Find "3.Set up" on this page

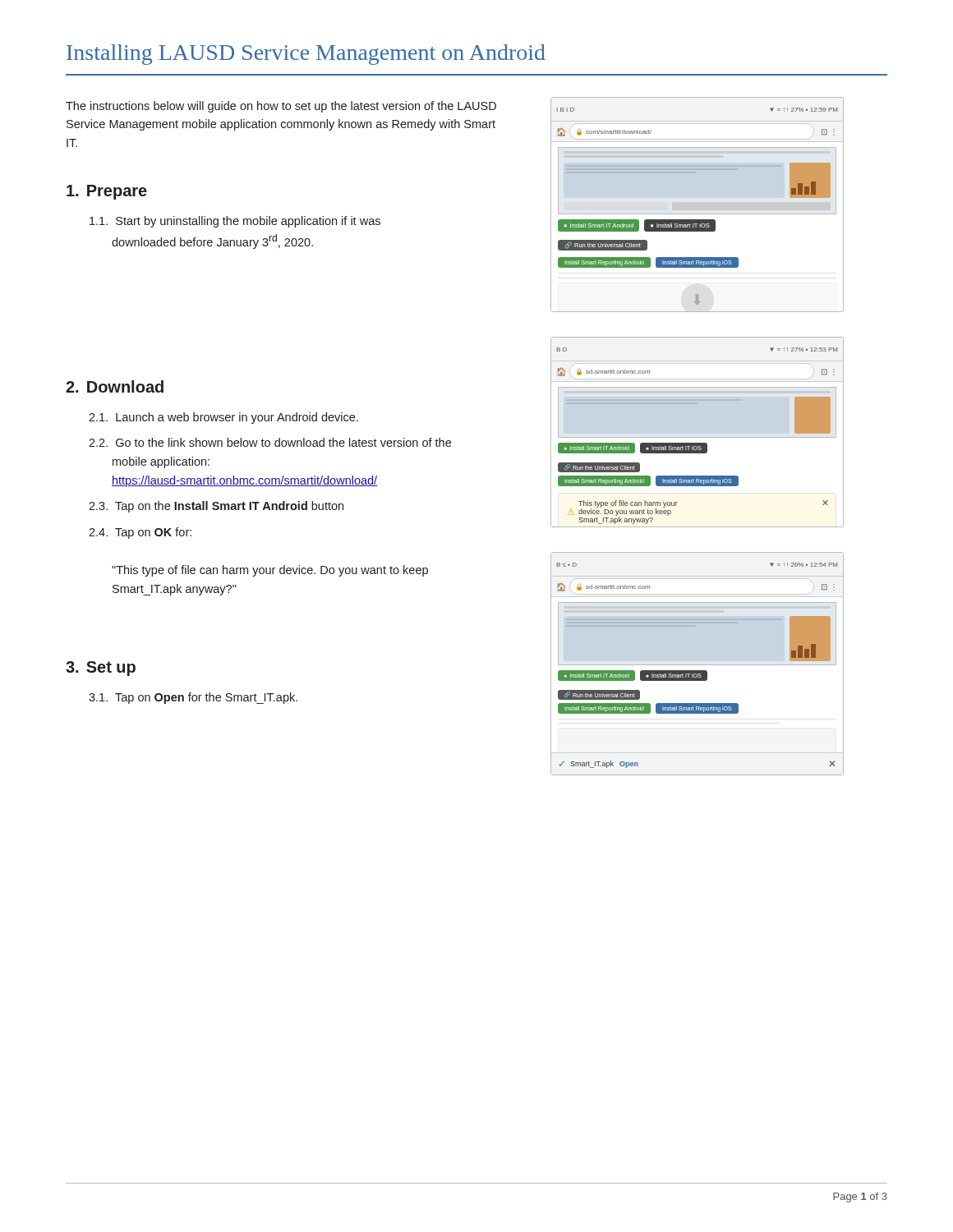101,668
